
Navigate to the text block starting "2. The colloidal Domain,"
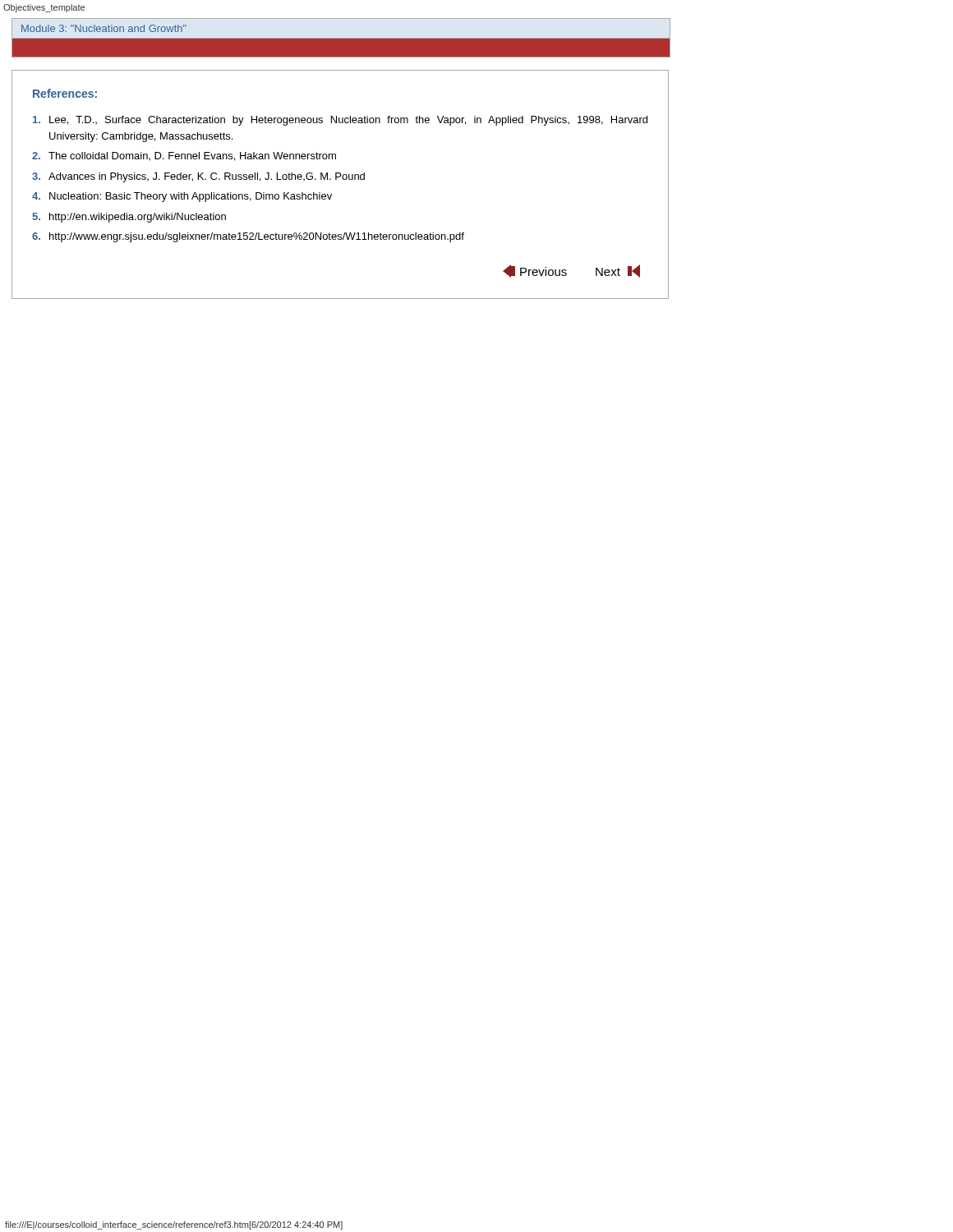coord(340,156)
